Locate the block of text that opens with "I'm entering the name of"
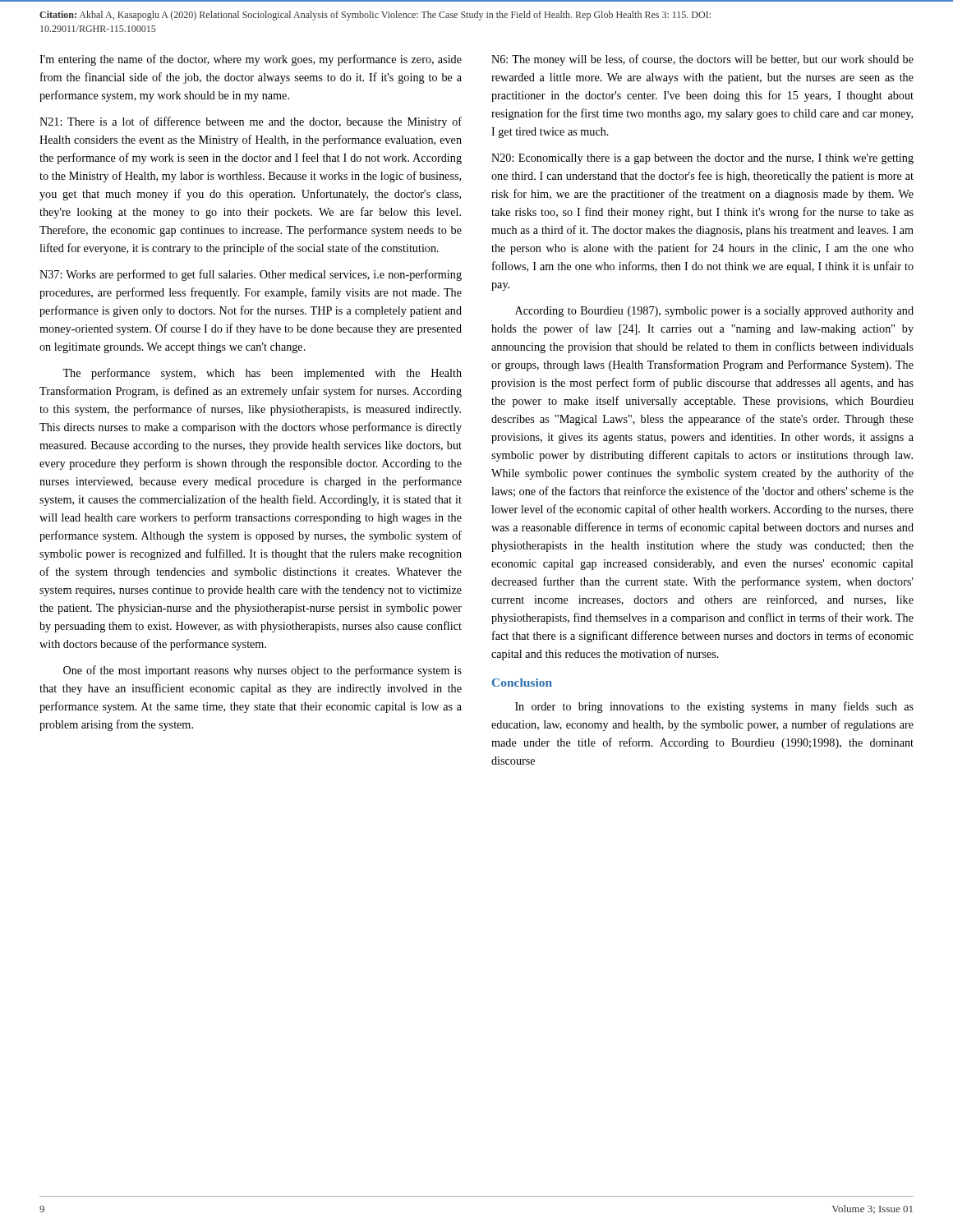Screen dimensions: 1232x953 [251, 77]
